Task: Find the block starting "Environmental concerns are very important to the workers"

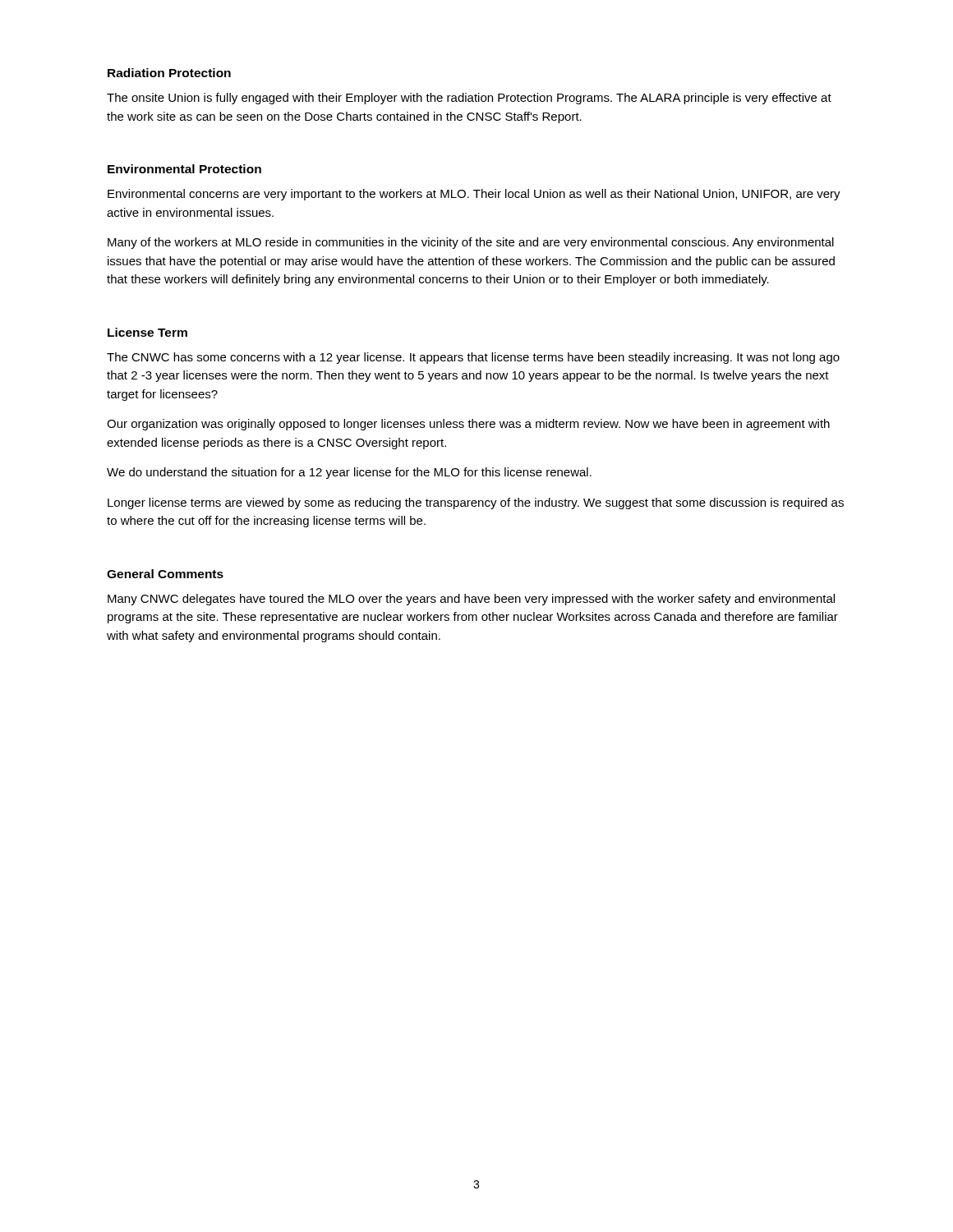Action: tap(473, 203)
